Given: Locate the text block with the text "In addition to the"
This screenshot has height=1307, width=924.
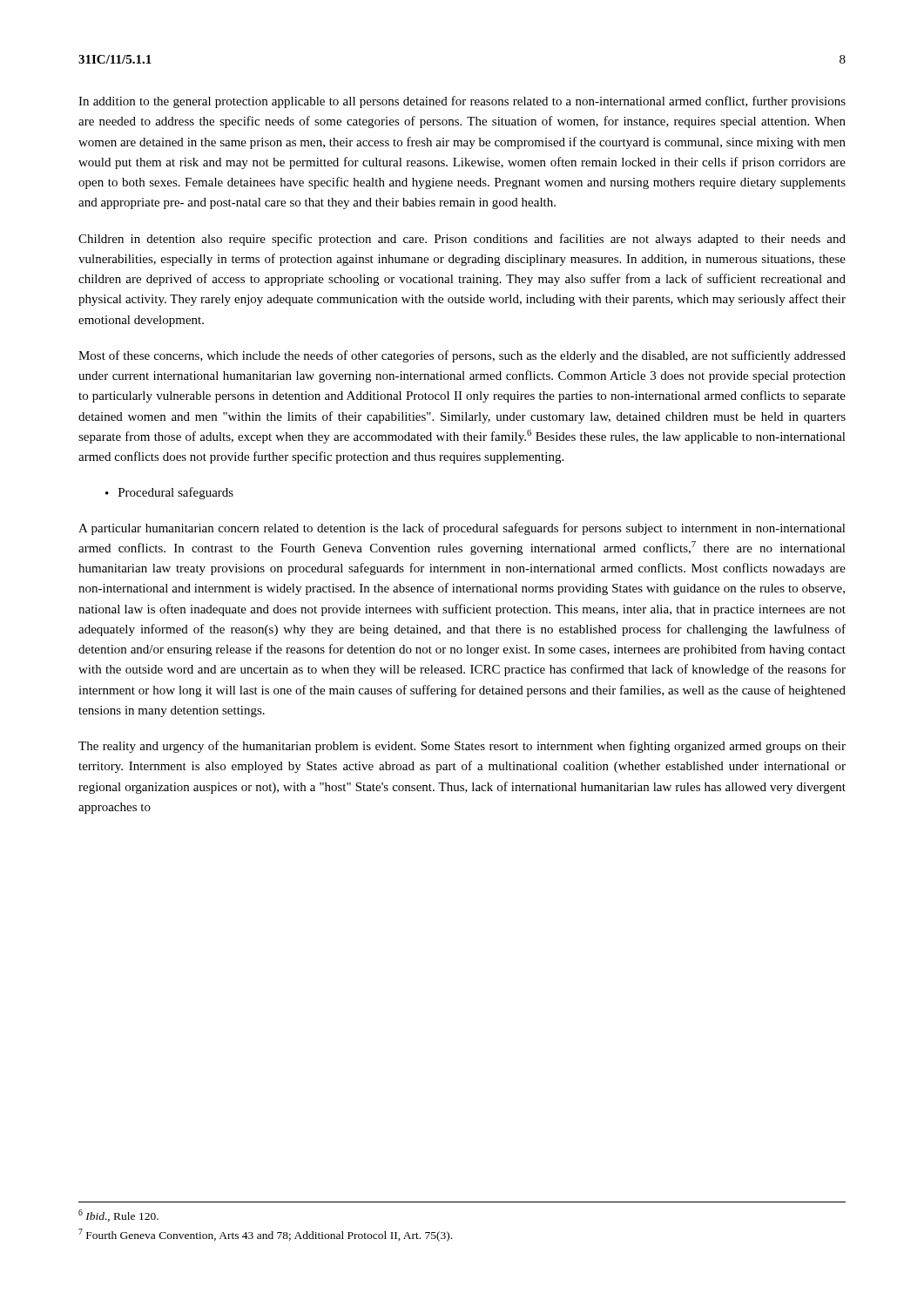Looking at the screenshot, I should (x=462, y=152).
